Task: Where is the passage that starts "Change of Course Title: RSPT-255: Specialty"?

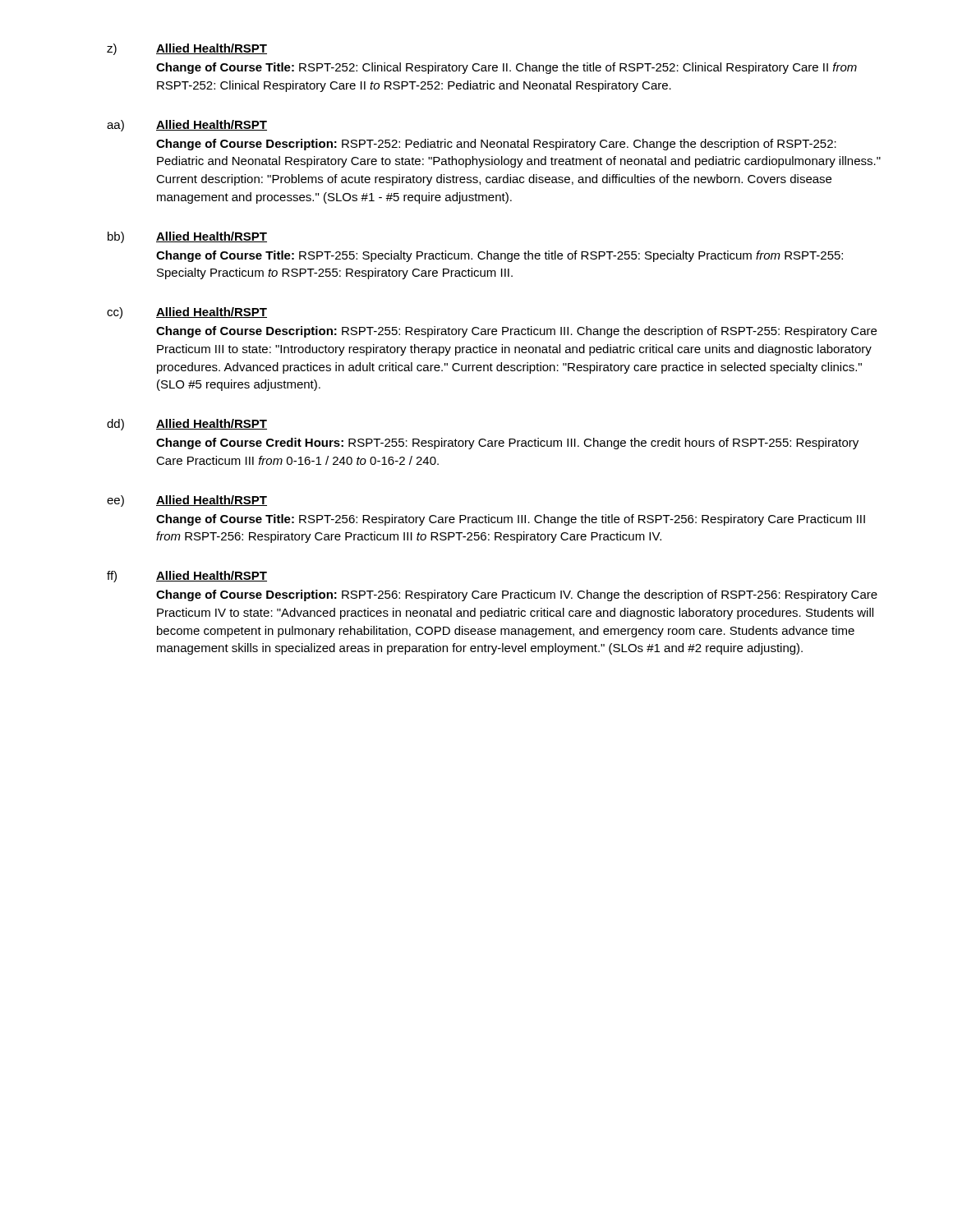Action: pyautogui.click(x=500, y=264)
